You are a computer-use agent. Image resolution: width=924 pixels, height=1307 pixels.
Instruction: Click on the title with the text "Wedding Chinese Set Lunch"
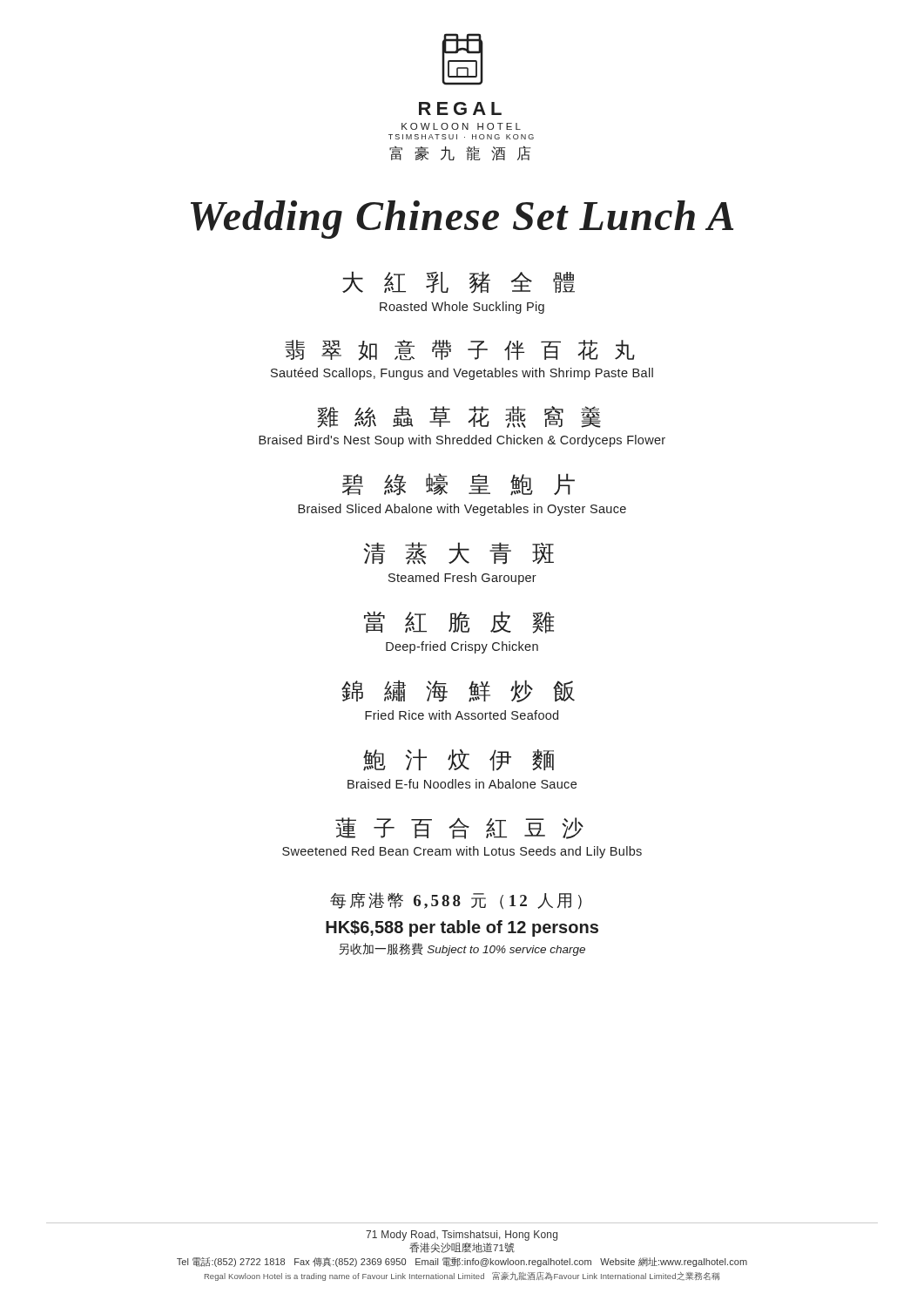[462, 216]
